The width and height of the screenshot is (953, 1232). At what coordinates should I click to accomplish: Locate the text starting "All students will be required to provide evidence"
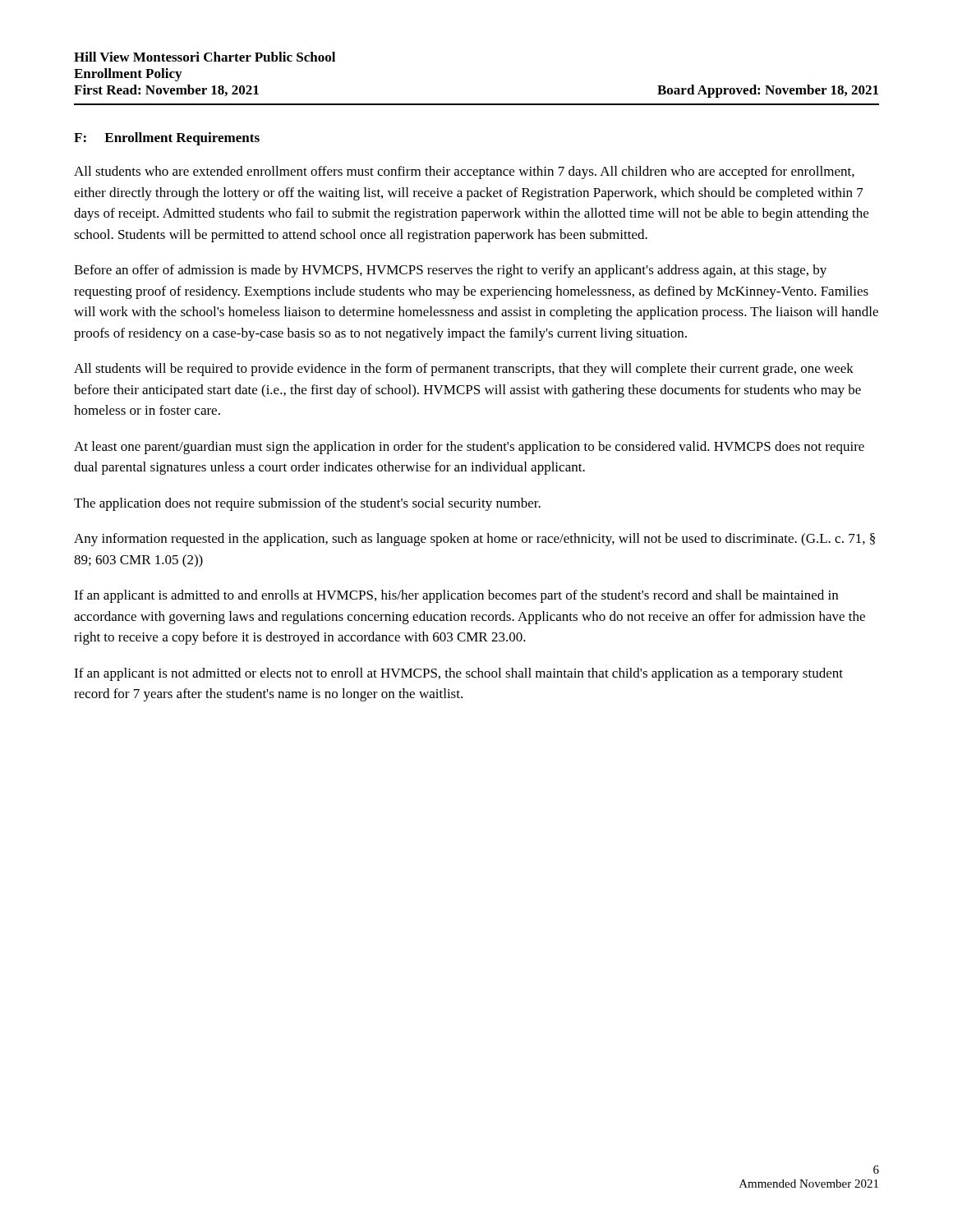coord(468,389)
